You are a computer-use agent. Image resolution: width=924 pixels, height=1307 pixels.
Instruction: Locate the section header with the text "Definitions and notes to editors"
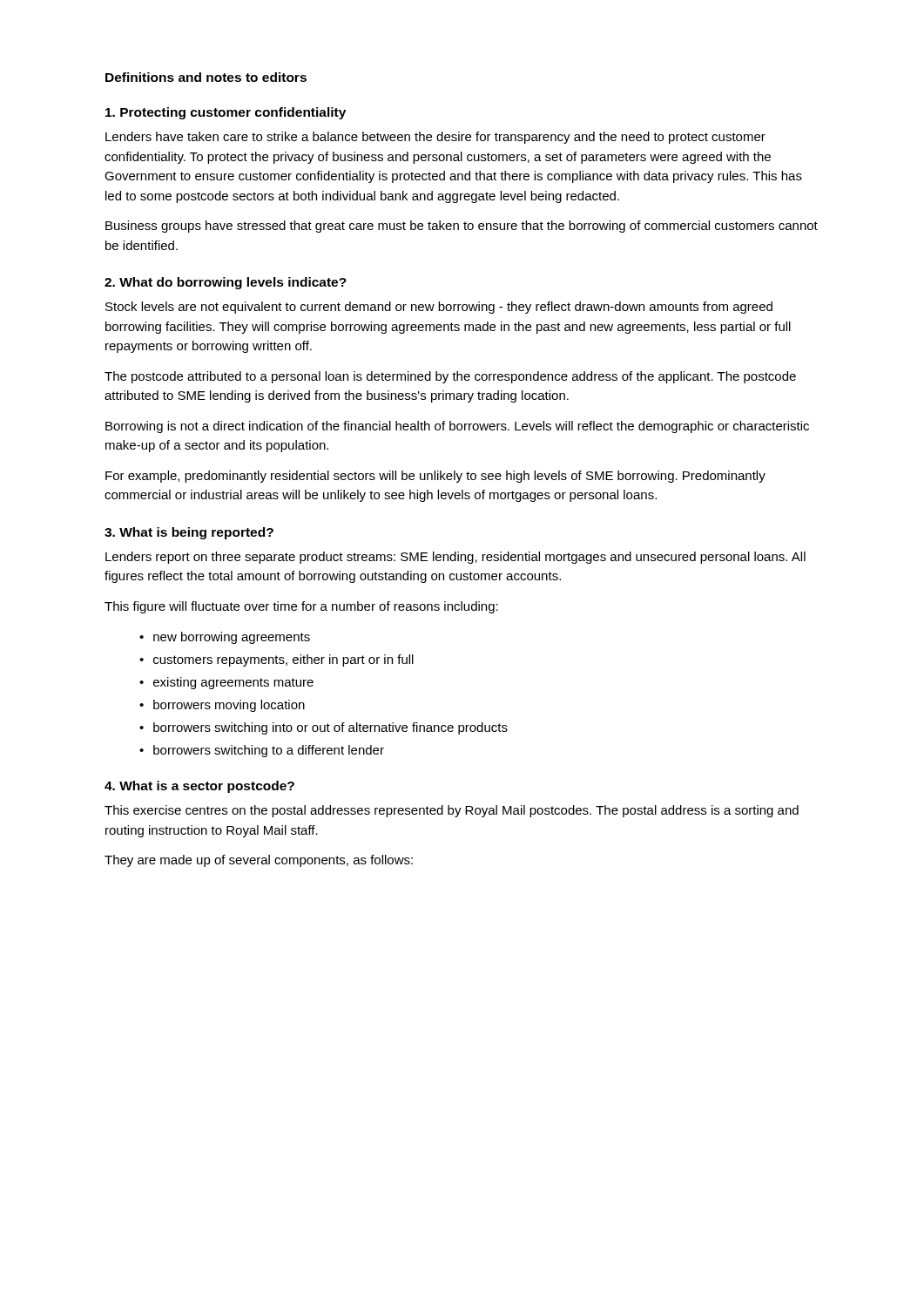click(x=206, y=77)
